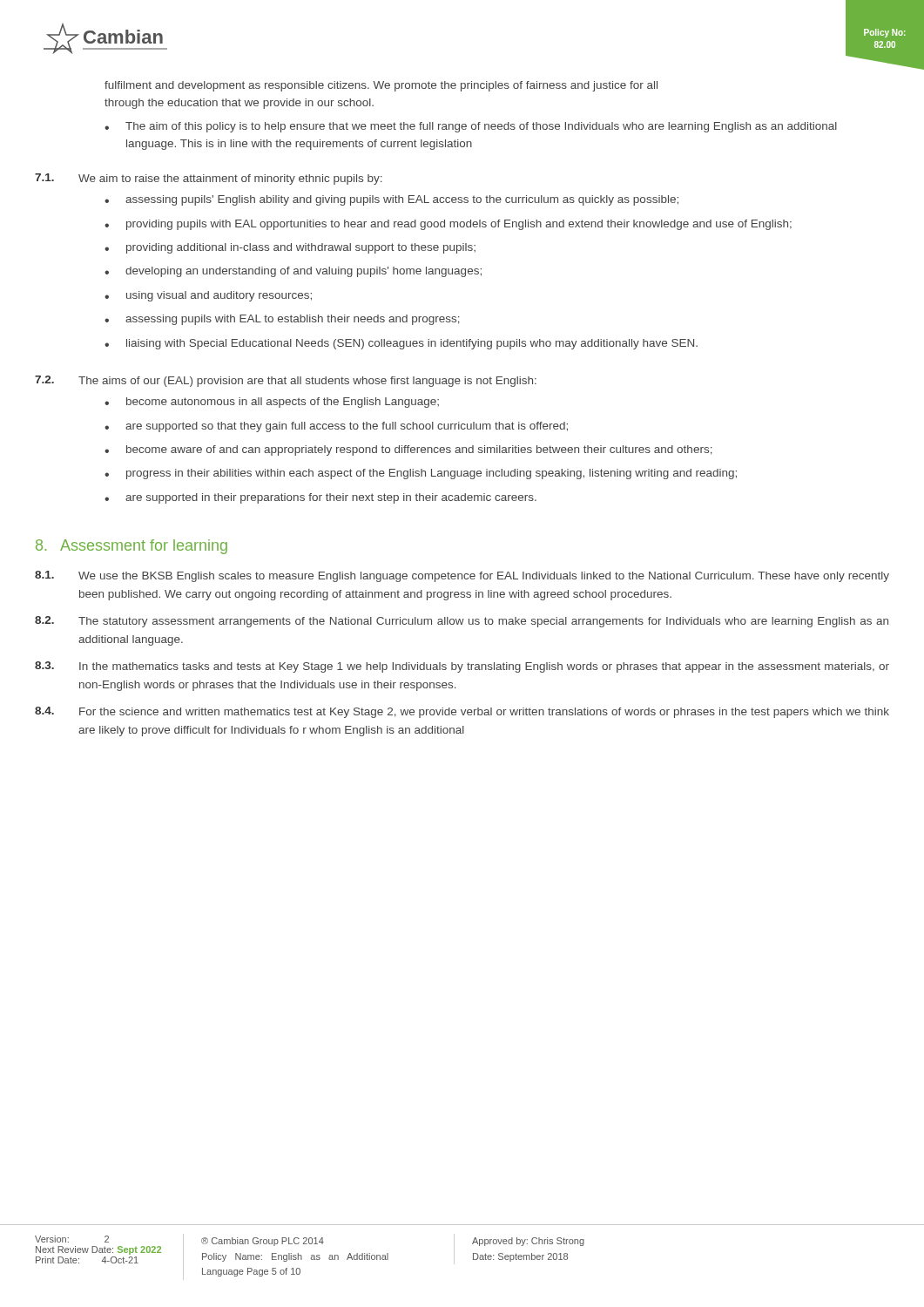Image resolution: width=924 pixels, height=1307 pixels.
Task: Locate the region starting "2. The aims of our (EAL)"
Action: click(x=462, y=381)
